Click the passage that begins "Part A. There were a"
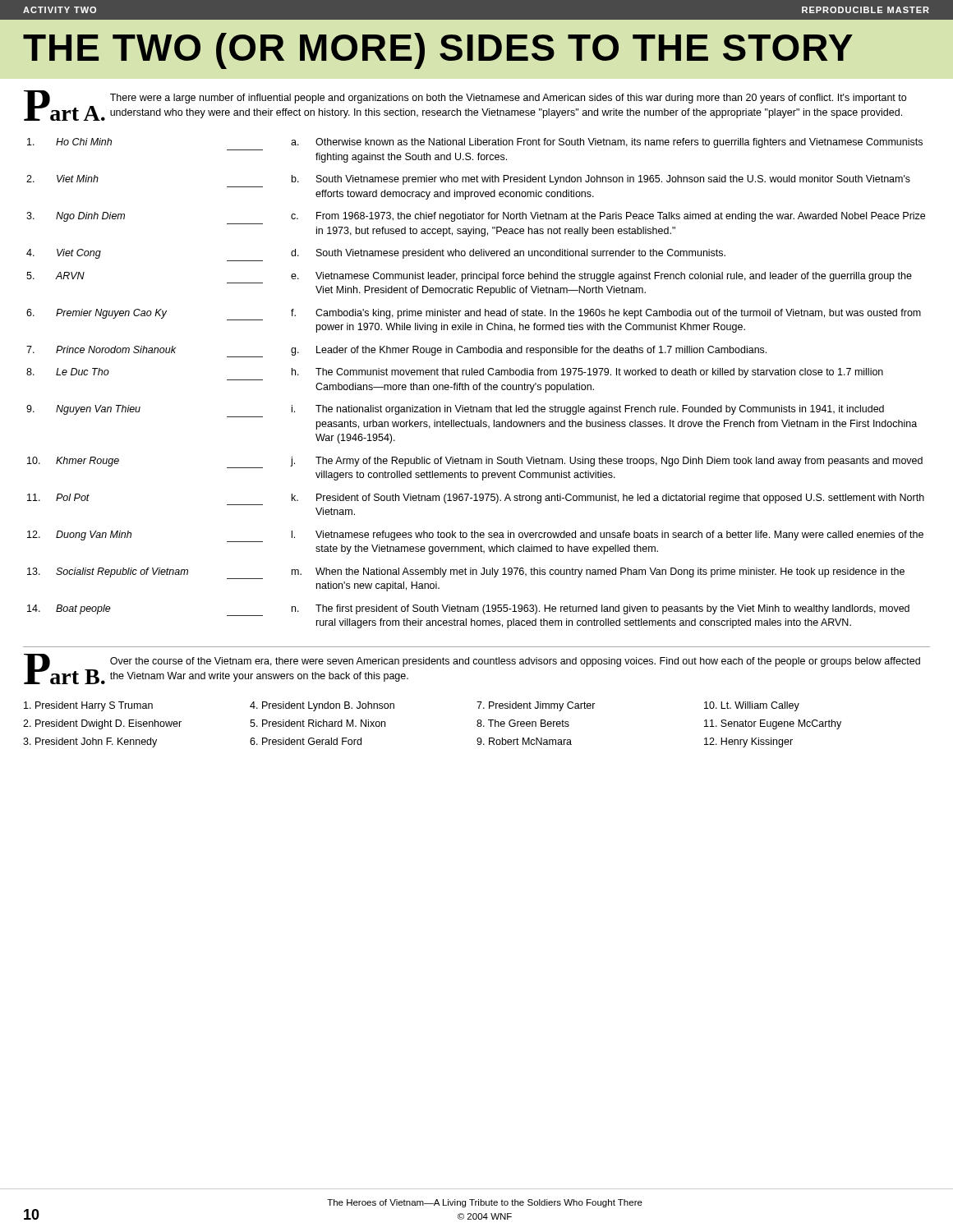The width and height of the screenshot is (953, 1232). point(476,108)
